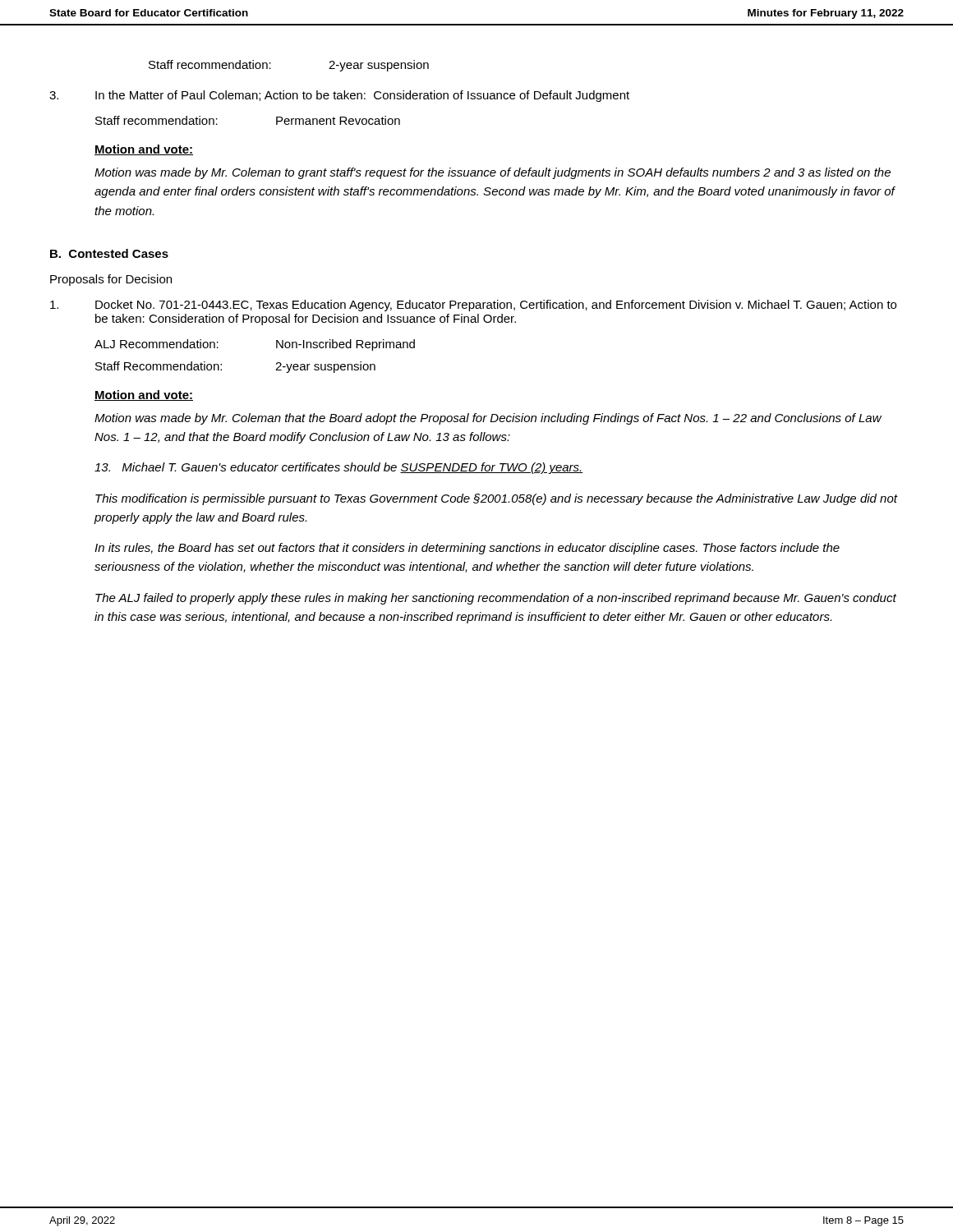
Task: Locate the section header that reads "B. Contested Cases"
Action: [109, 253]
